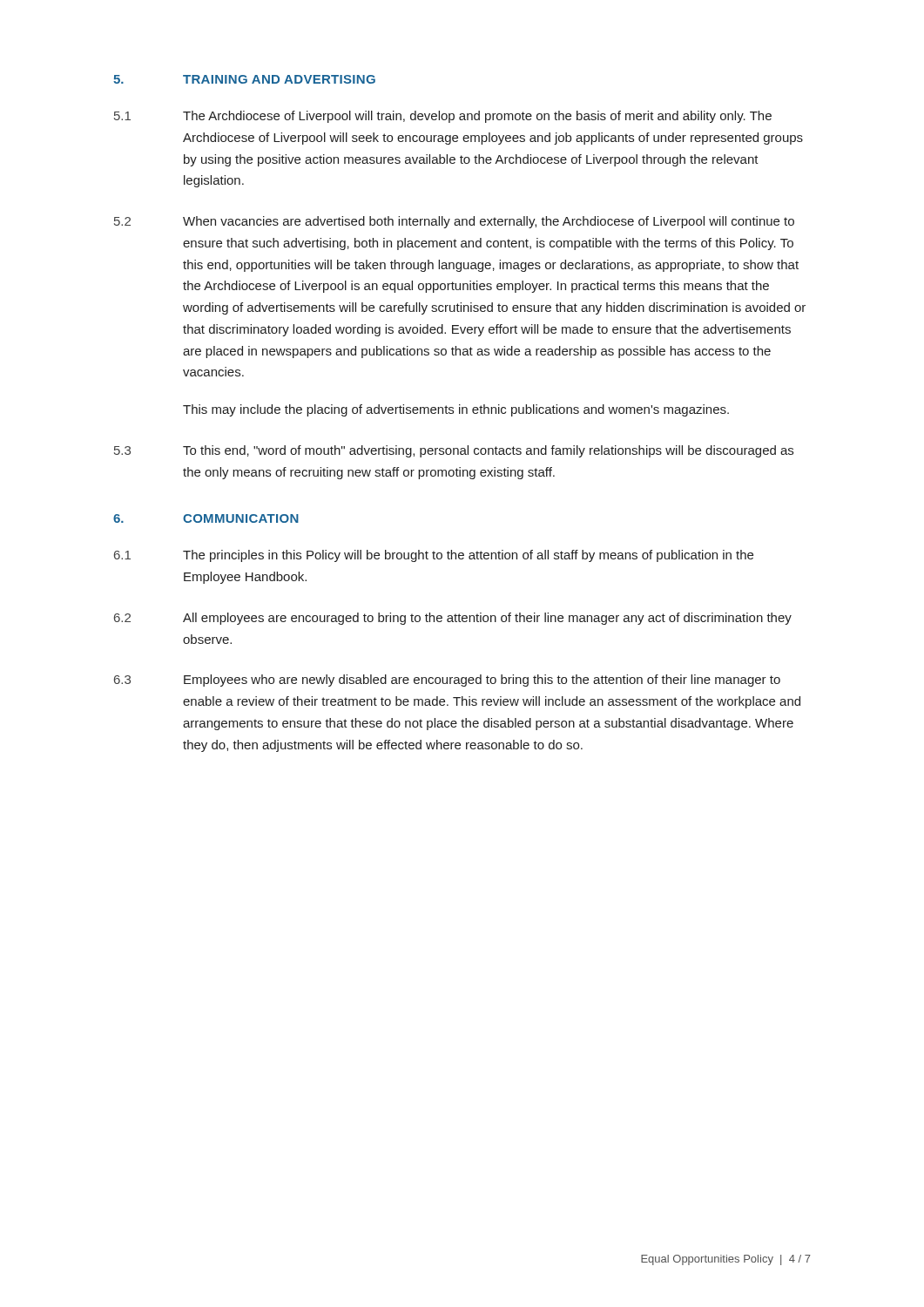The width and height of the screenshot is (924, 1307).
Task: Find the section header that says "6. COMMUNICATION"
Action: point(206,518)
